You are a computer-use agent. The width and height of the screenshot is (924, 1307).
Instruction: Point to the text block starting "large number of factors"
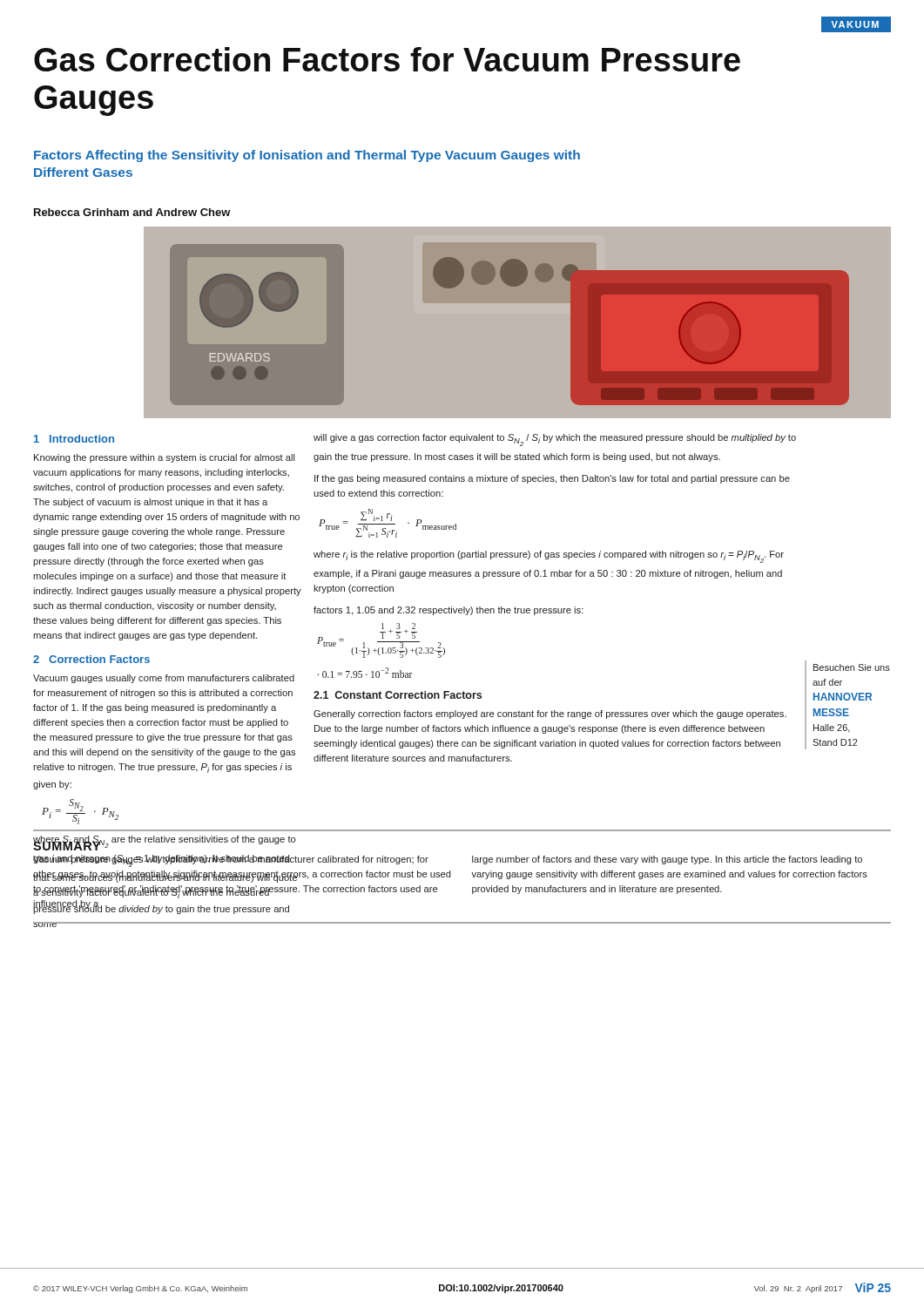pyautogui.click(x=669, y=874)
